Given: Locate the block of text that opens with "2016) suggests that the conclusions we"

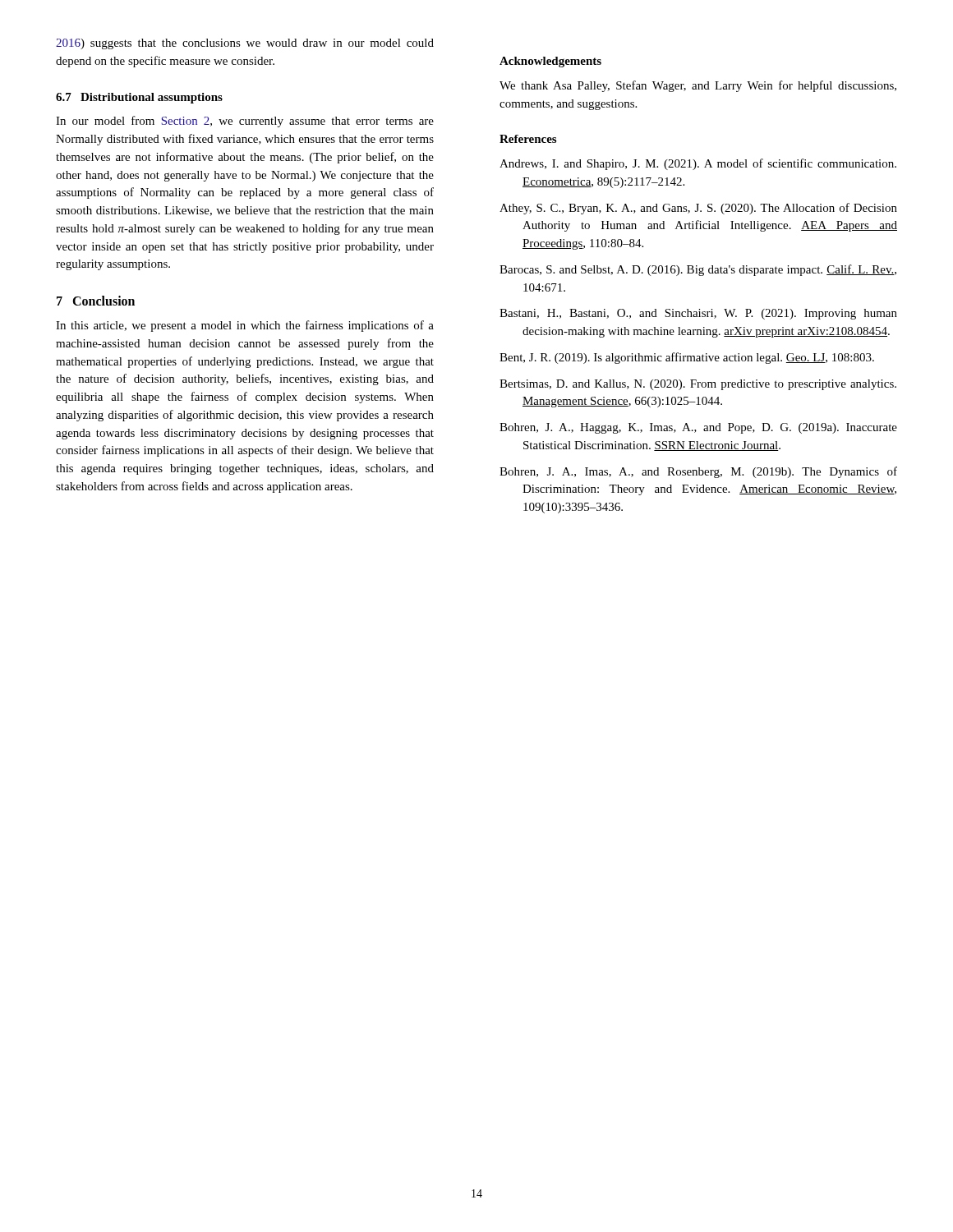Looking at the screenshot, I should [x=245, y=52].
